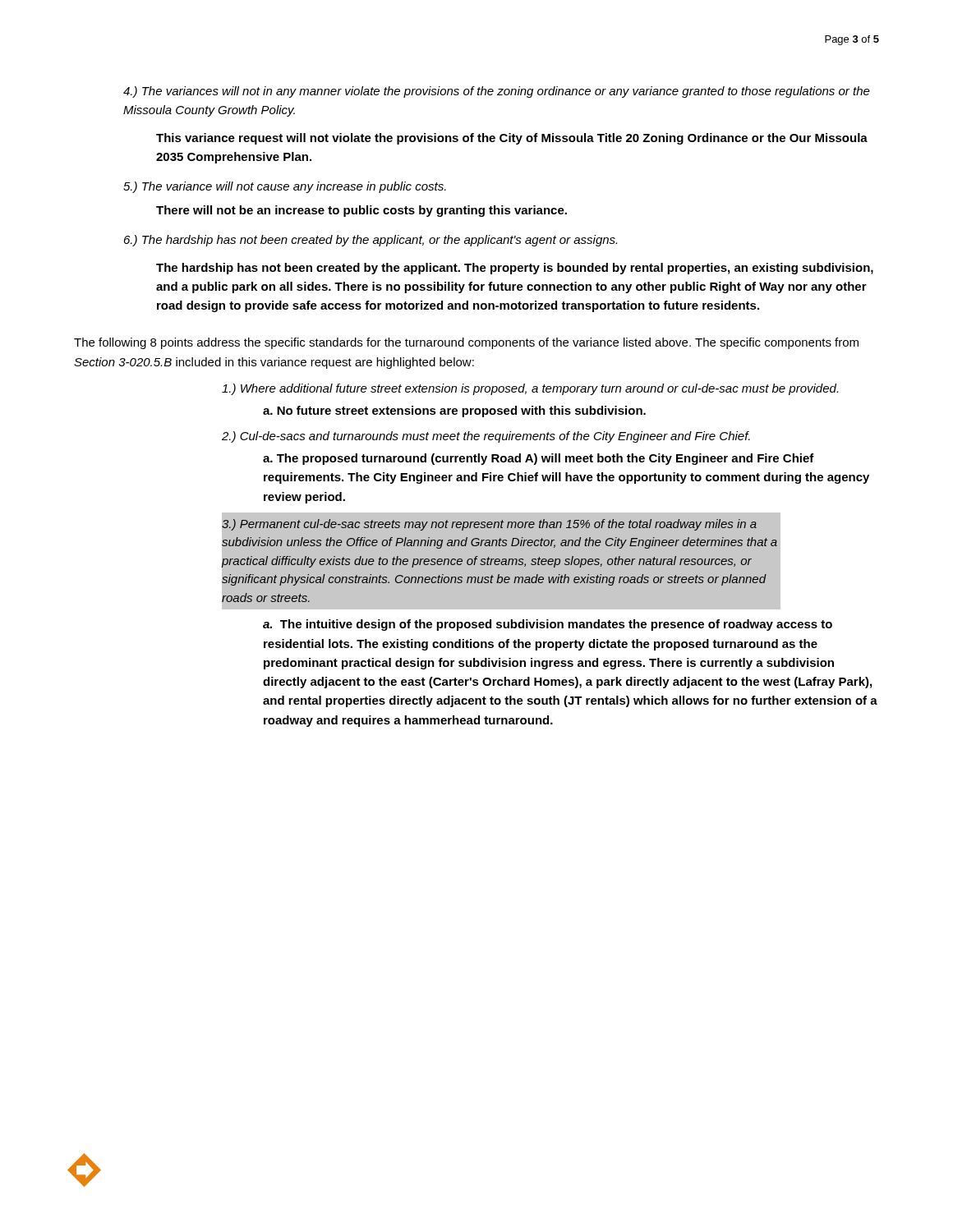Locate the logo
Image resolution: width=953 pixels, height=1232 pixels.
[x=84, y=1171]
